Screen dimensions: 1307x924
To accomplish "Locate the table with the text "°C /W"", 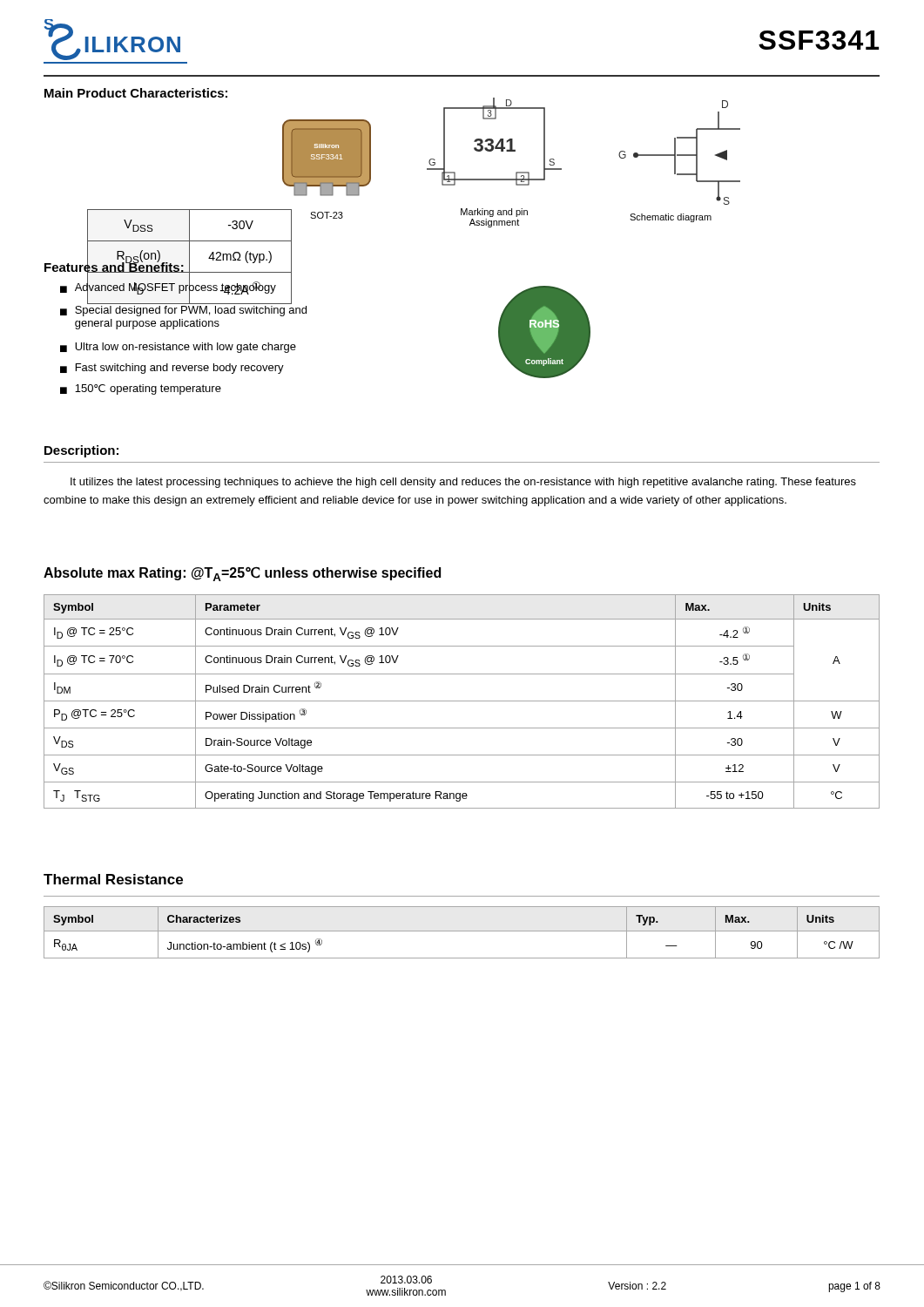I will pos(462,932).
